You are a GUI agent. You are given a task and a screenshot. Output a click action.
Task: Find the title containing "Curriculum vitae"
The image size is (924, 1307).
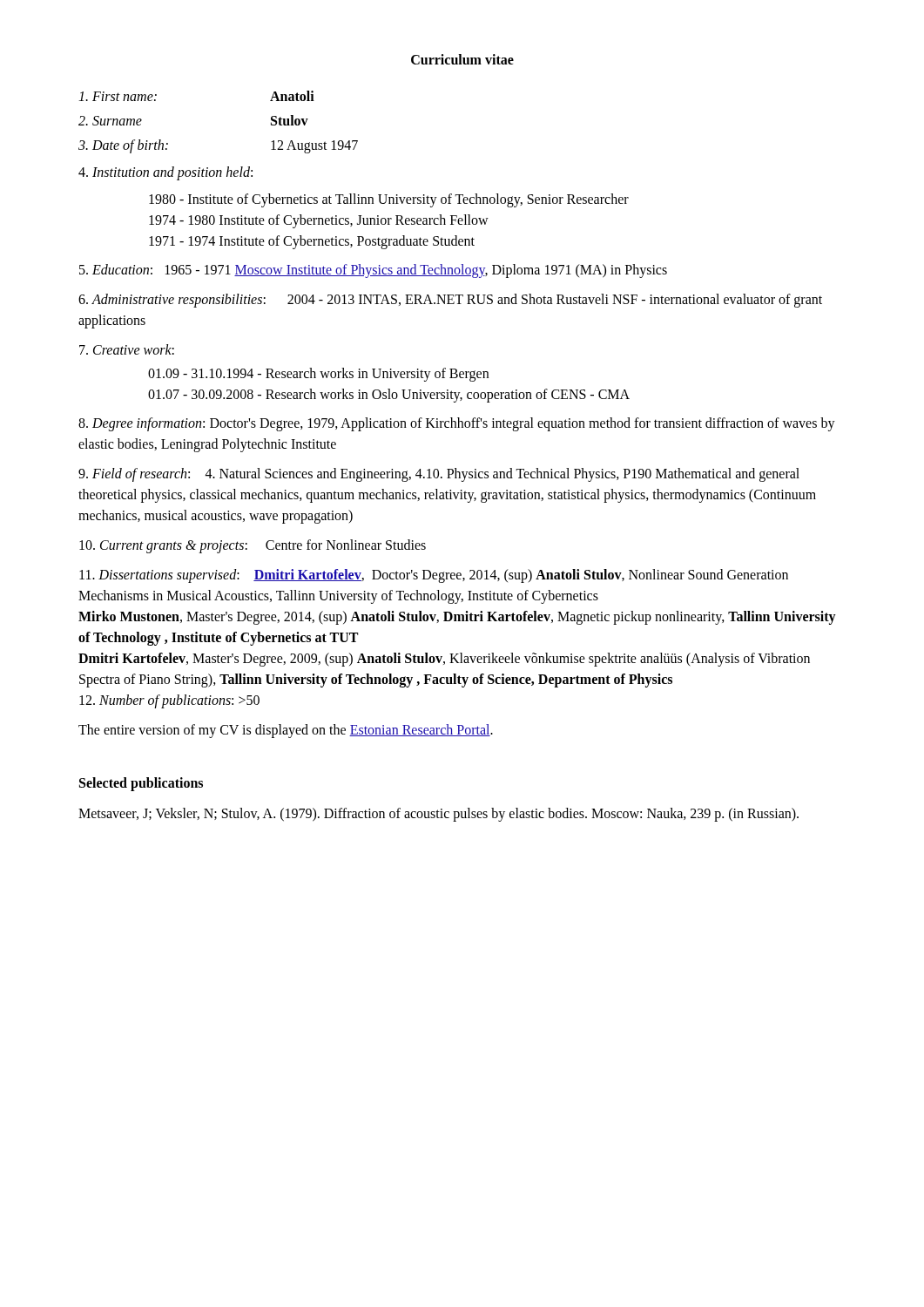(x=462, y=60)
